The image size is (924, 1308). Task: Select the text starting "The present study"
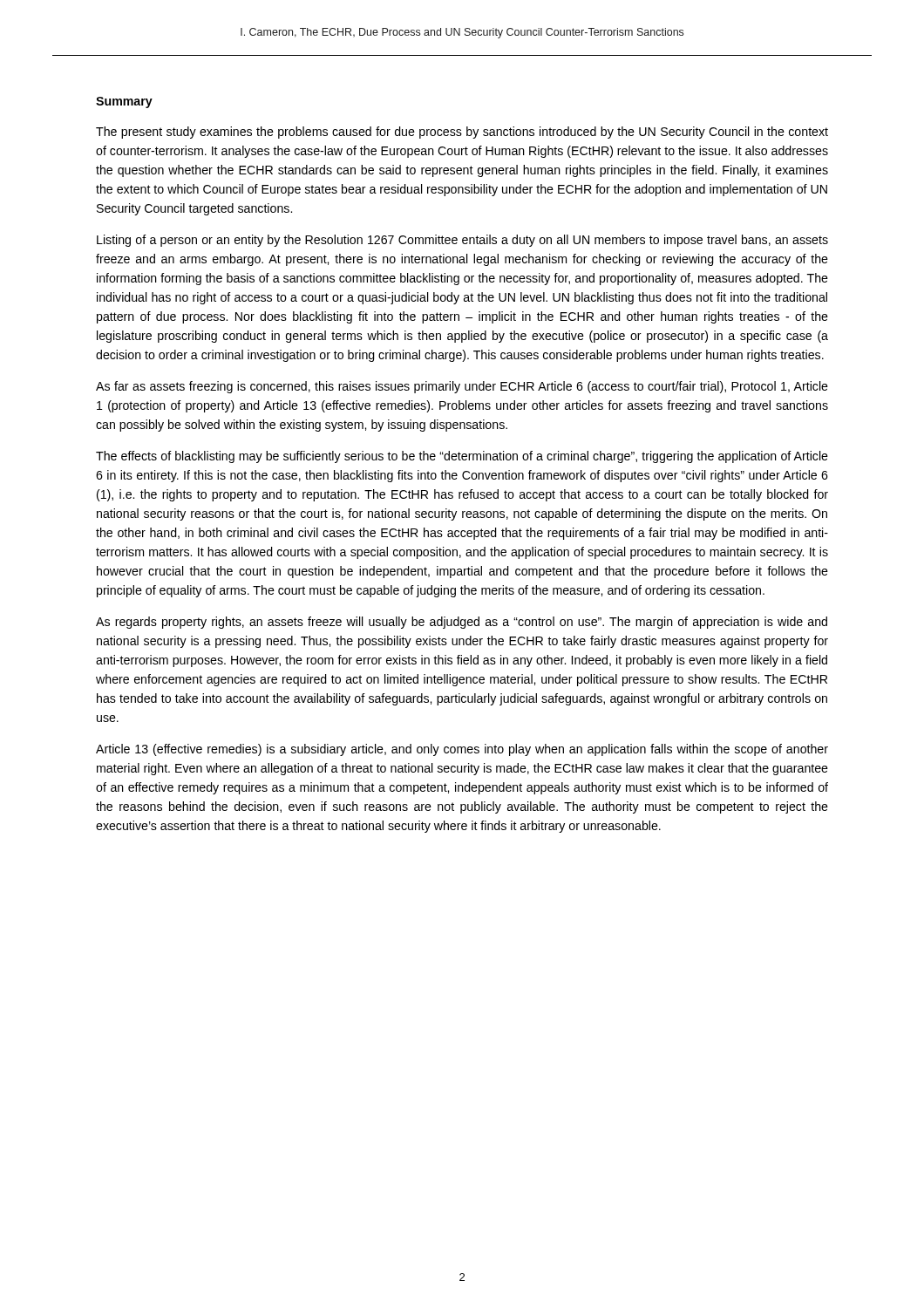[x=462, y=170]
